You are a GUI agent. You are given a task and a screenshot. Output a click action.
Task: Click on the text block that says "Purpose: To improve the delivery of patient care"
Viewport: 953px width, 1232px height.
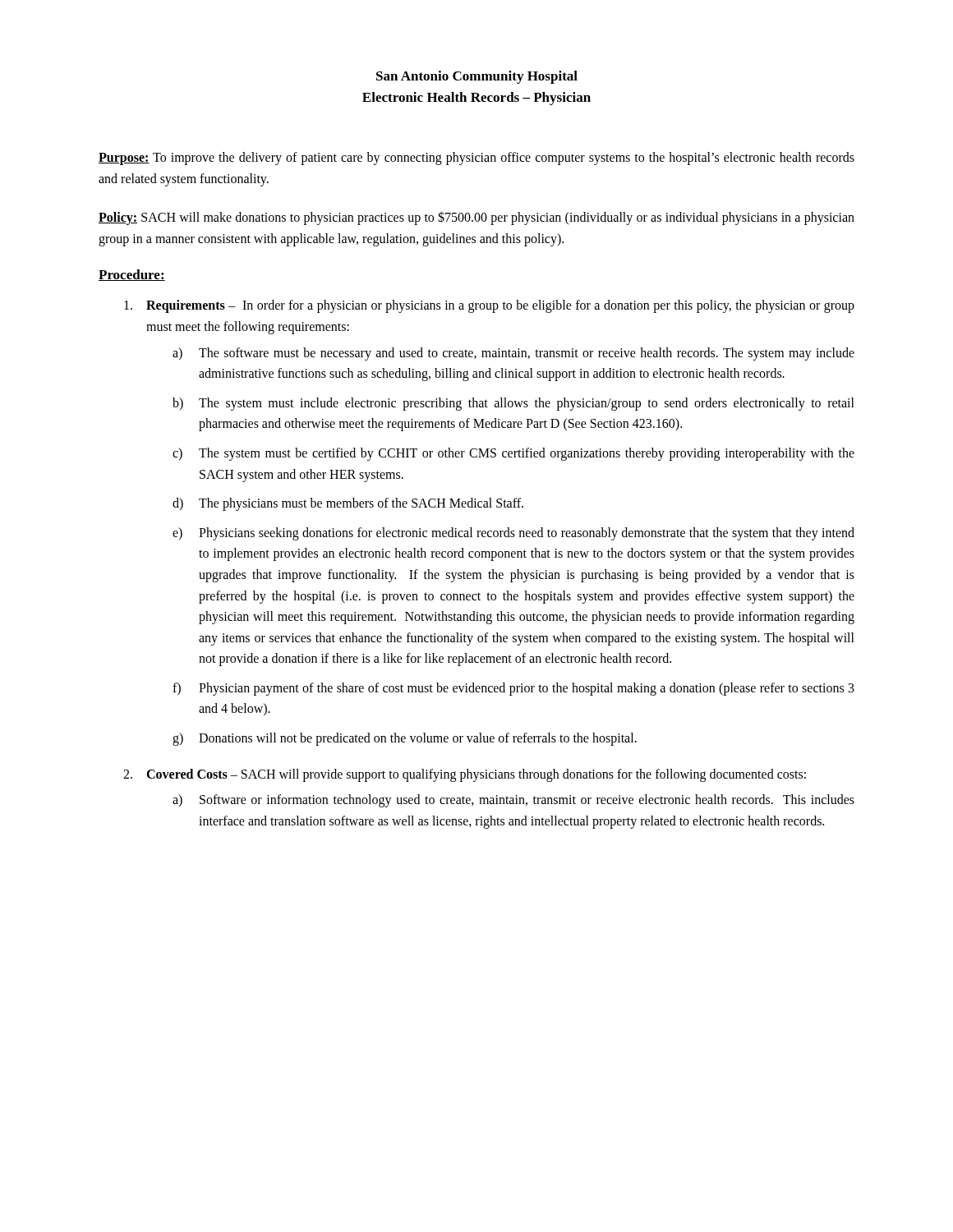(476, 168)
